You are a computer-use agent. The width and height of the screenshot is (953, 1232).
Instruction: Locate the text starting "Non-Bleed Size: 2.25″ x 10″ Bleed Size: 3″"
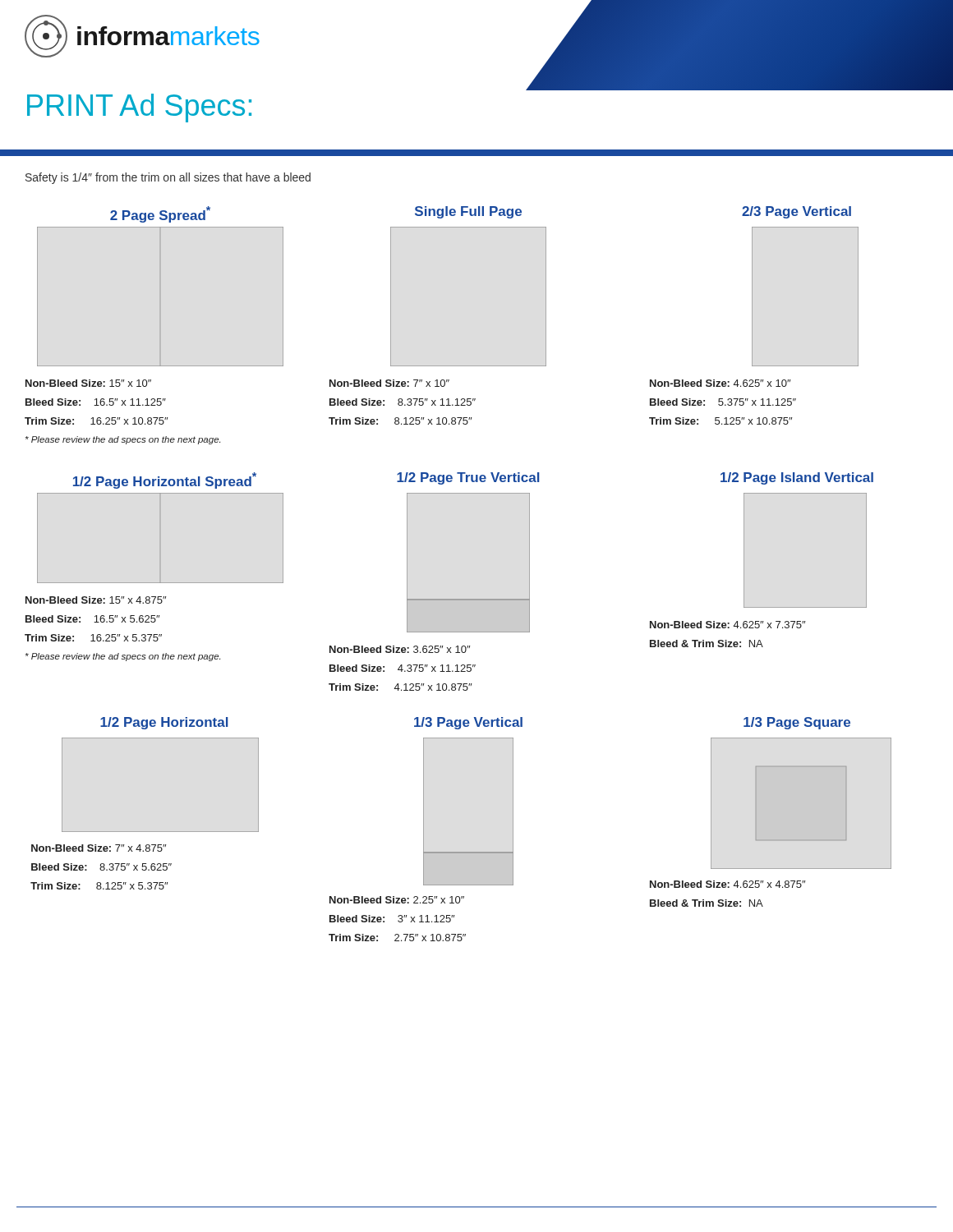click(x=397, y=918)
